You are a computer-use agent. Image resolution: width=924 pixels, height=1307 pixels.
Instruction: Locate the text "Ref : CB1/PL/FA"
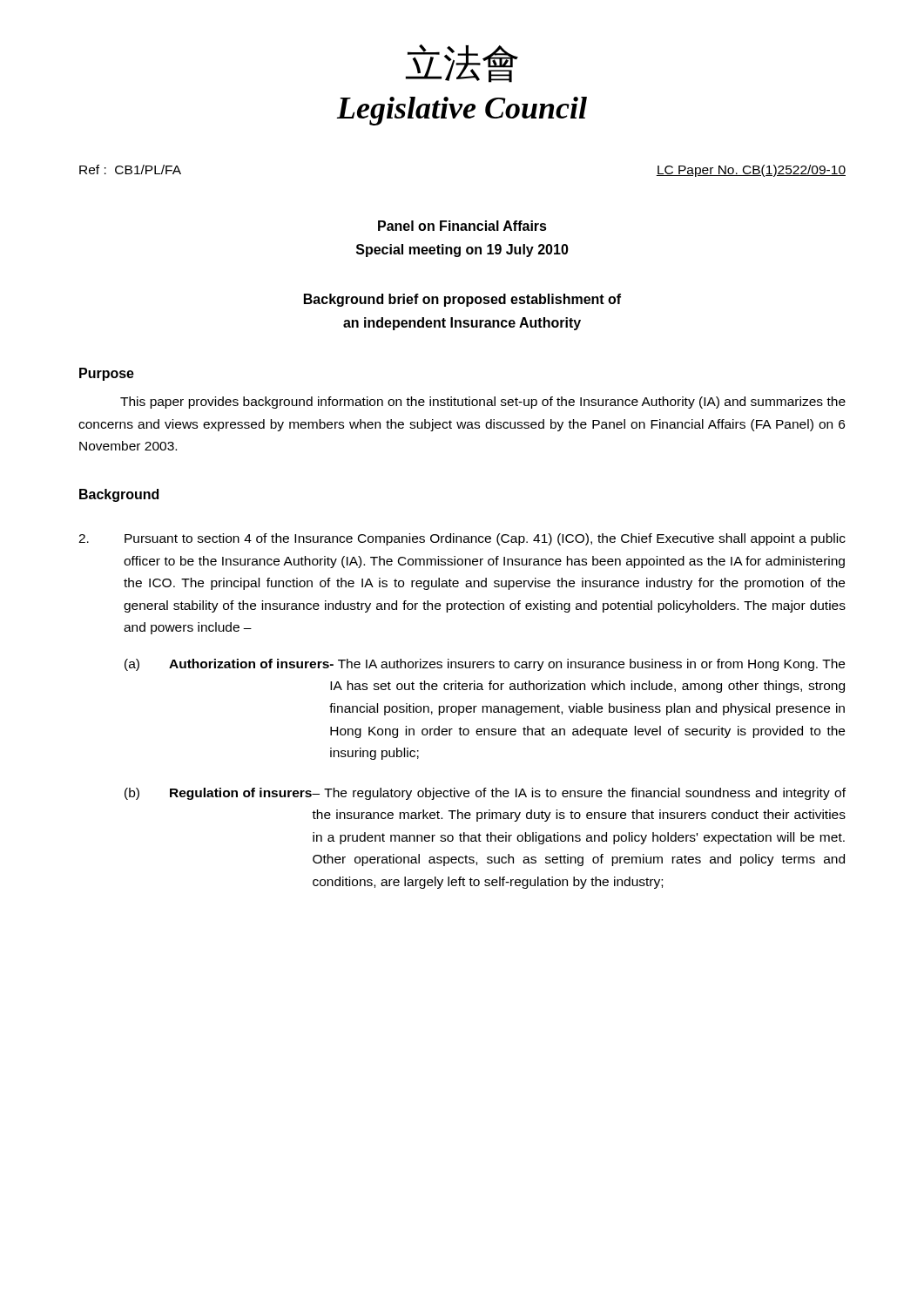pyautogui.click(x=130, y=169)
